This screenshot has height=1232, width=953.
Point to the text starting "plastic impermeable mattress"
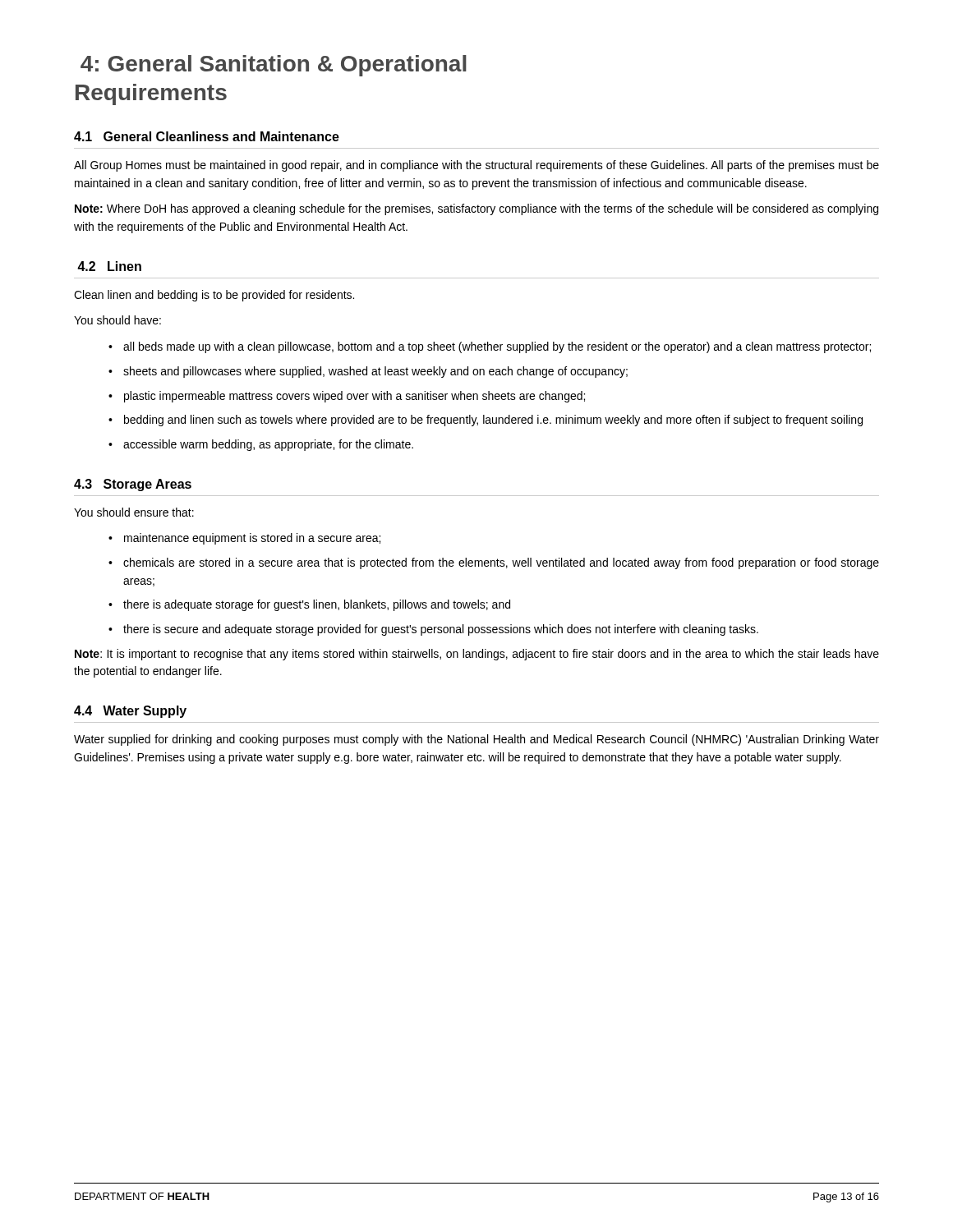pyautogui.click(x=355, y=395)
